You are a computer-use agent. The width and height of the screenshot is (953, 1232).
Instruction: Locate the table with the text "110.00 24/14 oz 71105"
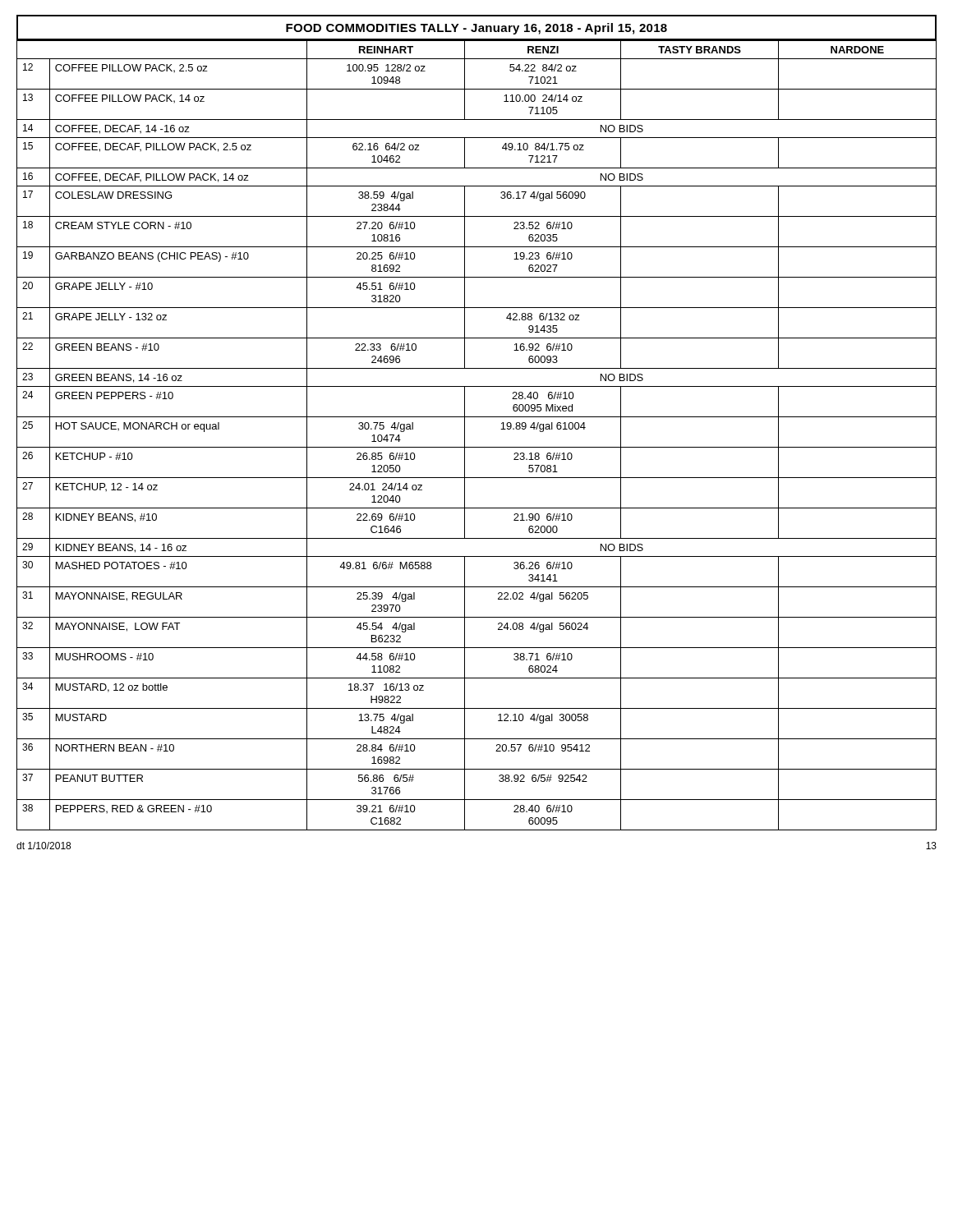(476, 435)
